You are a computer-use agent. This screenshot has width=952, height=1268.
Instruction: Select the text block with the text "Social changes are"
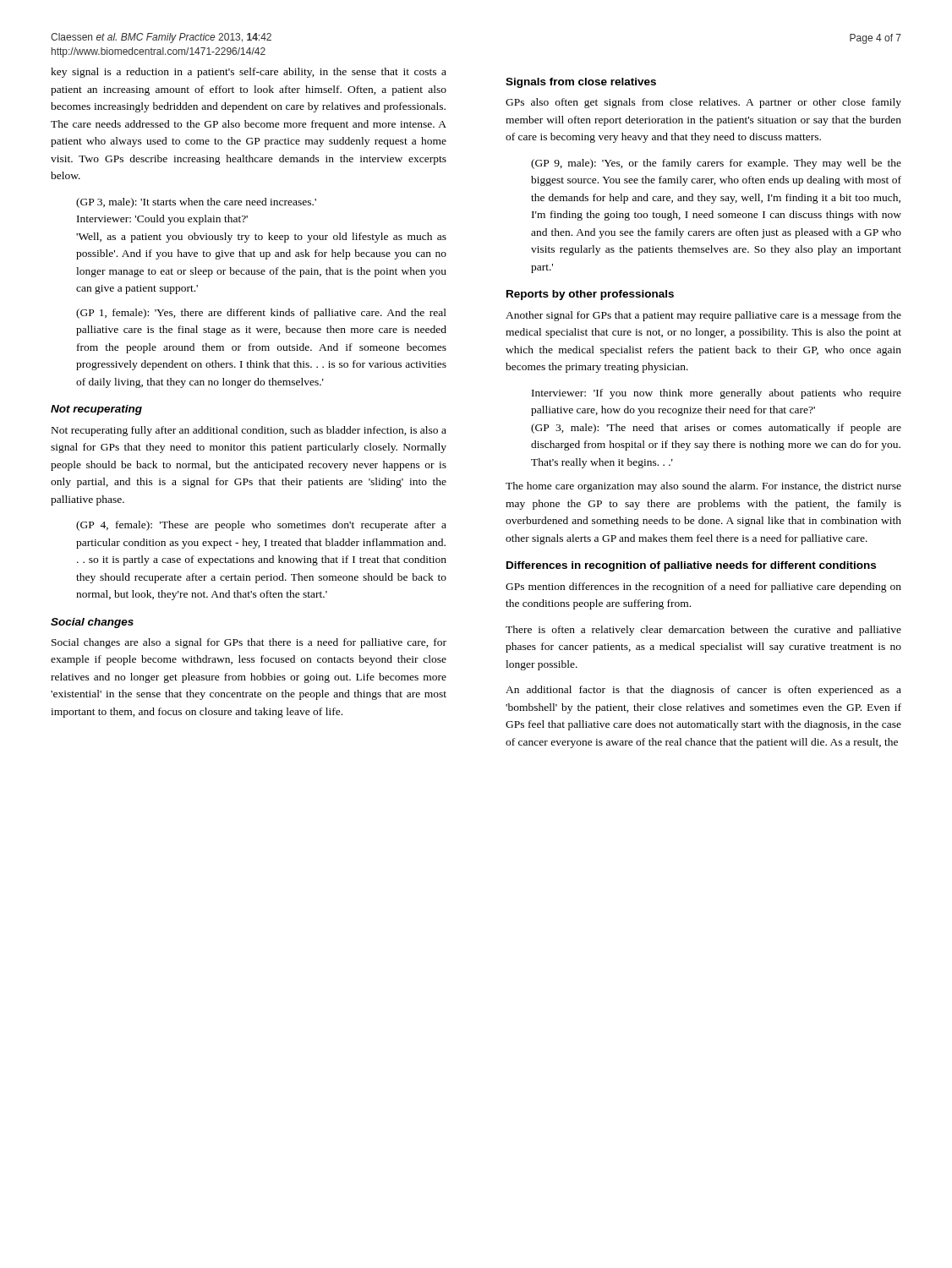tap(249, 677)
